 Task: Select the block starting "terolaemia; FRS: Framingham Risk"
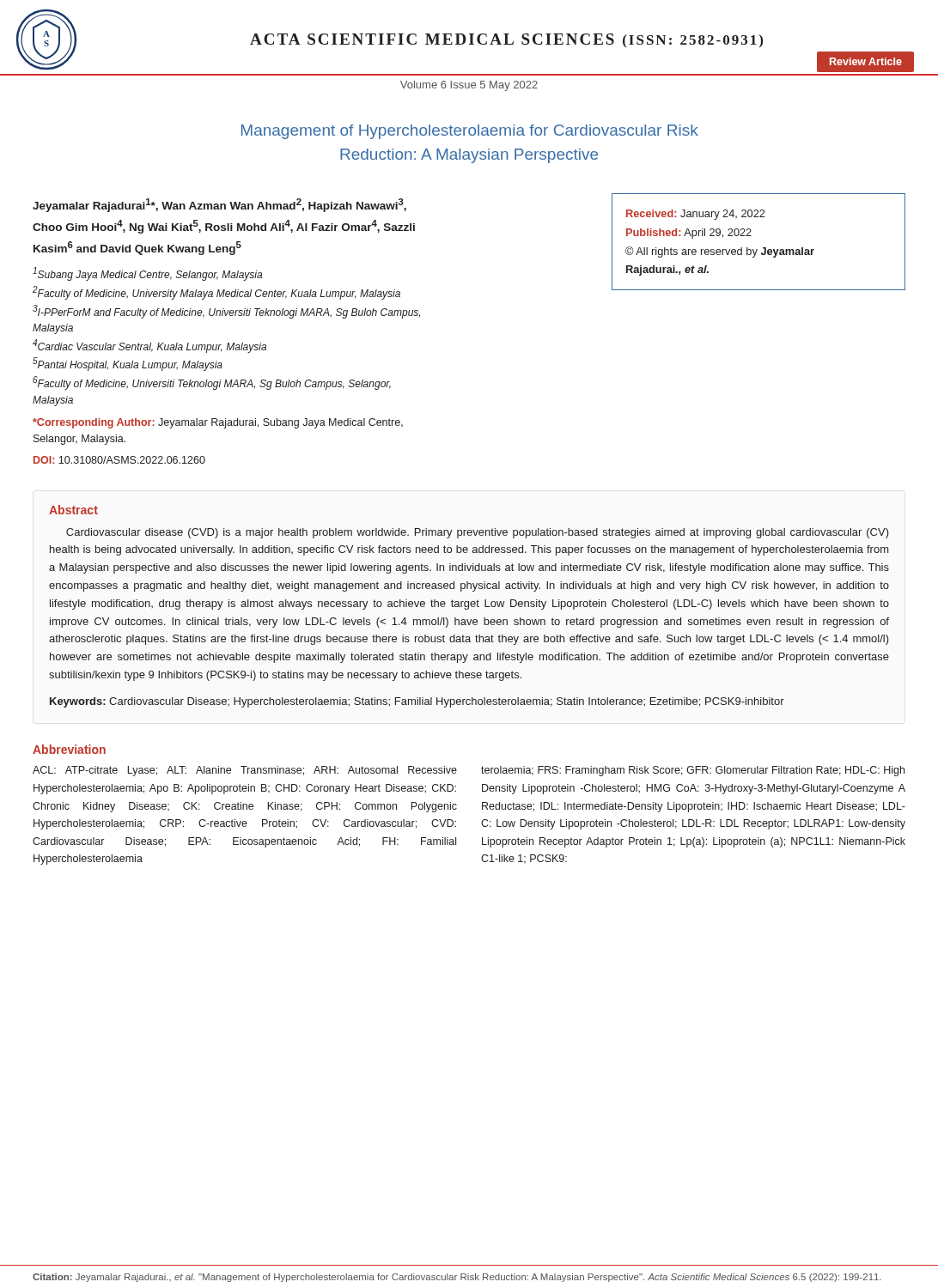[x=693, y=815]
